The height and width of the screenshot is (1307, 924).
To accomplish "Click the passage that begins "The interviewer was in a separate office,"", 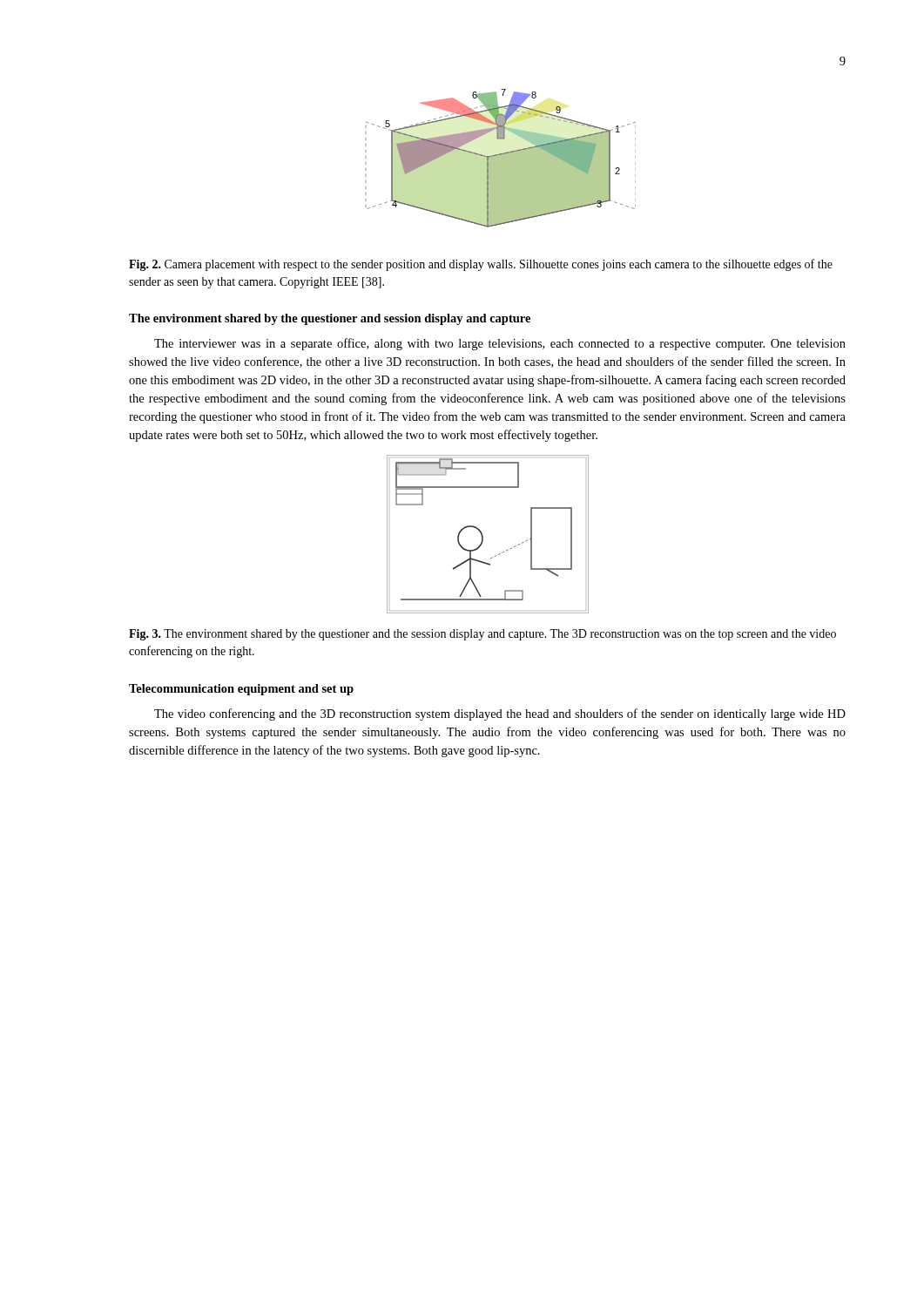I will (487, 389).
